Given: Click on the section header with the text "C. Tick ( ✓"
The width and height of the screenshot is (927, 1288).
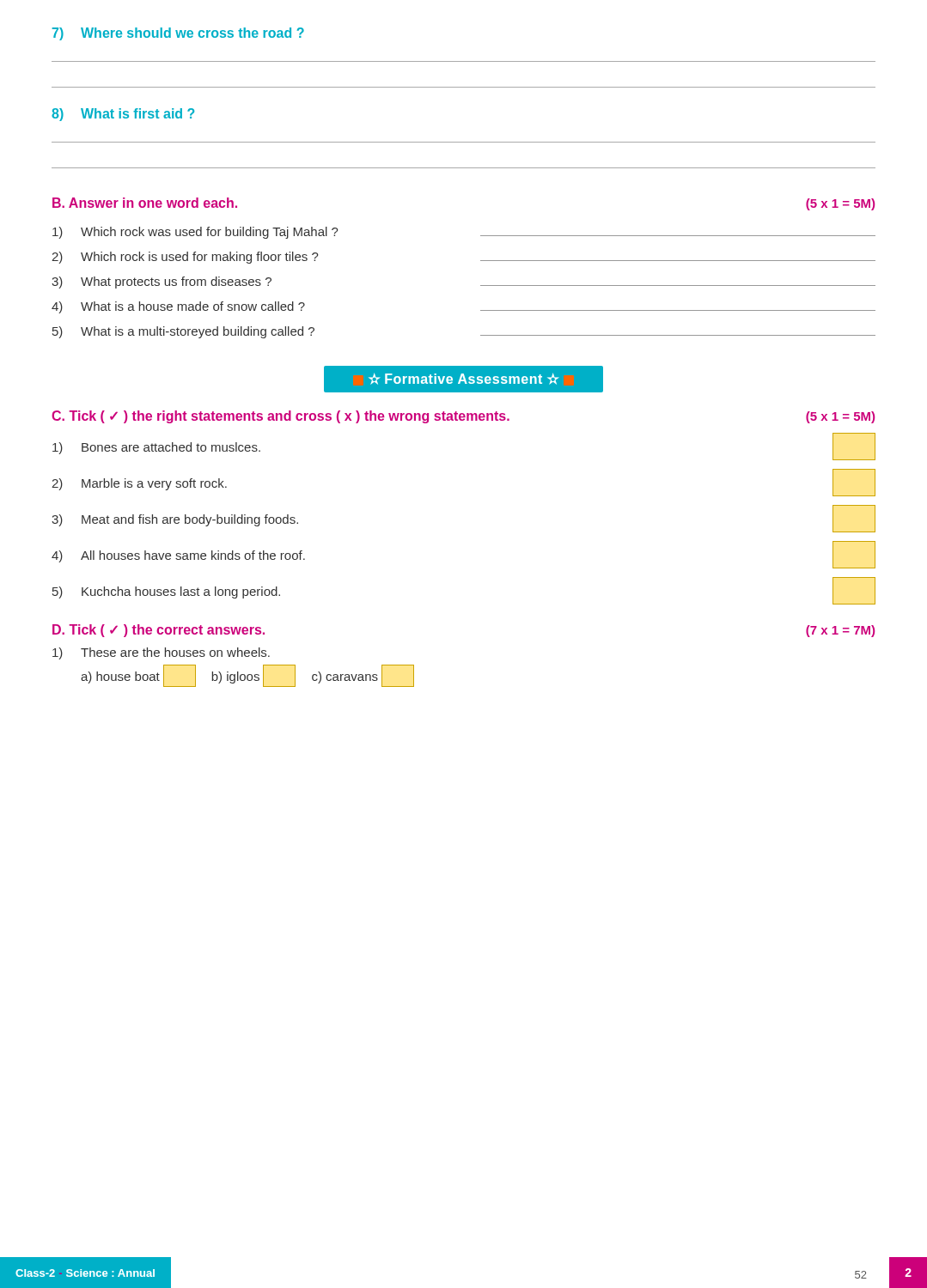Looking at the screenshot, I should pos(464,416).
